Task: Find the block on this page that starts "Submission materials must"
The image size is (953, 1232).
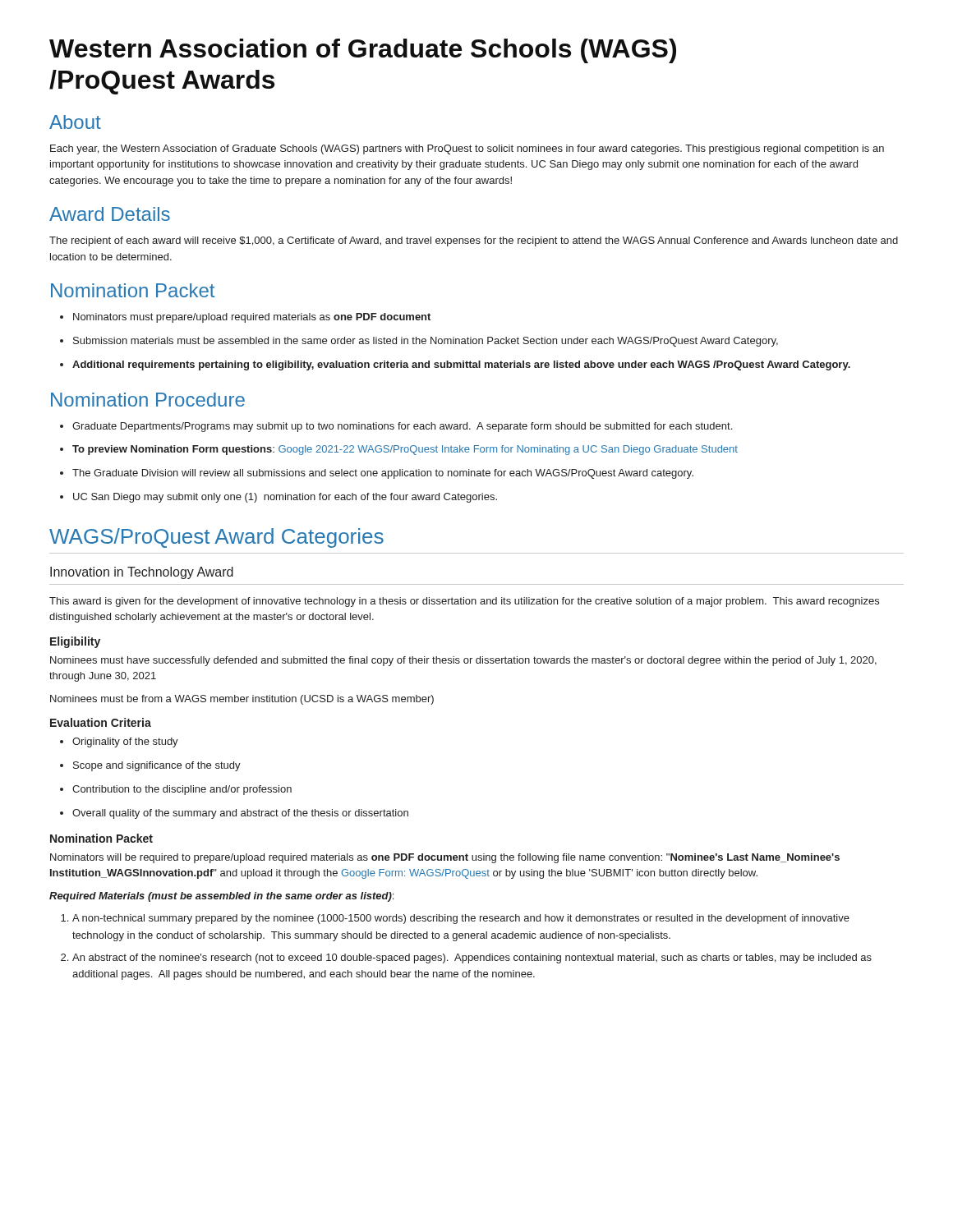Action: (x=476, y=341)
